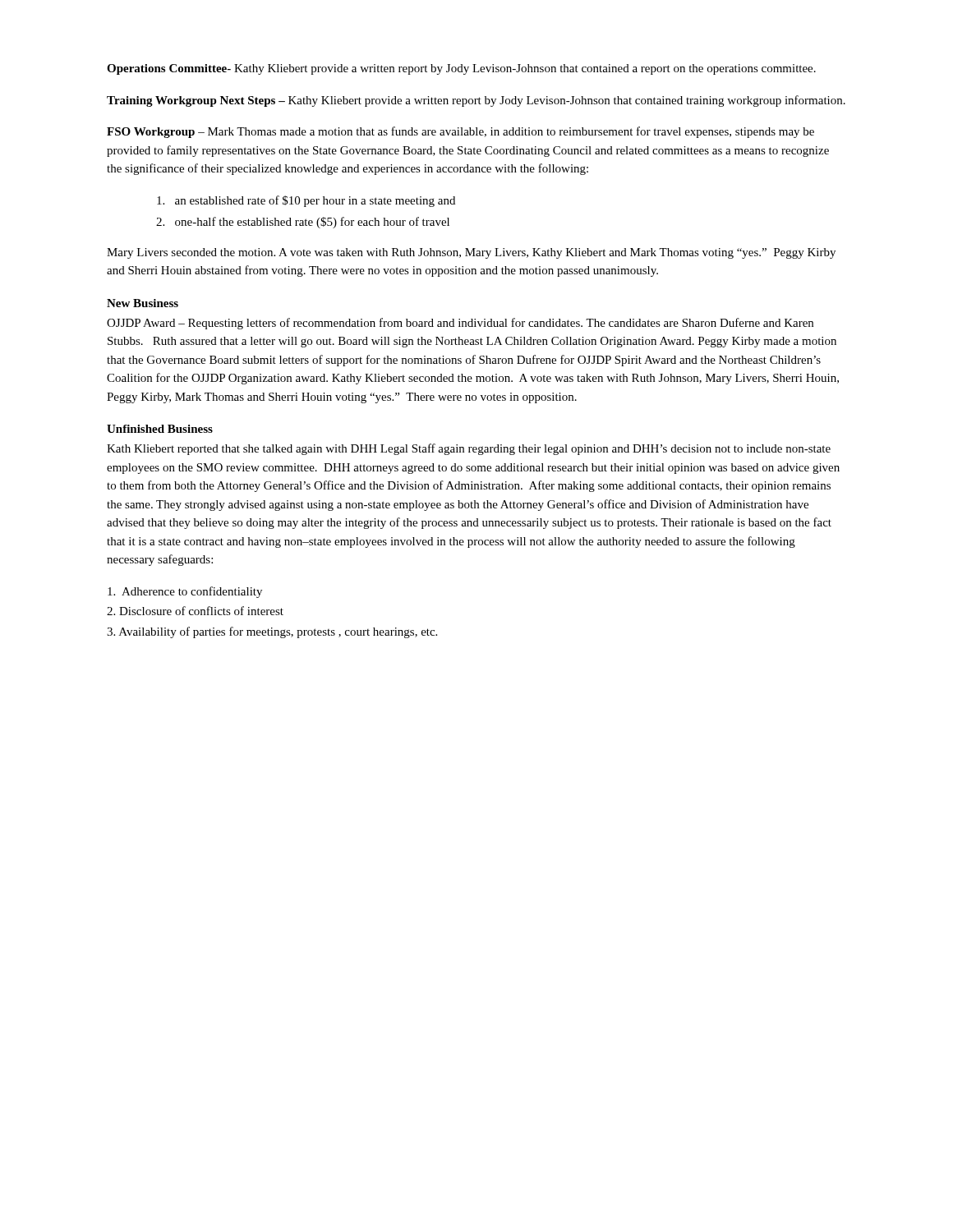Click on the text block starting "Training Workgroup Next Steps"
The height and width of the screenshot is (1232, 953).
(476, 100)
